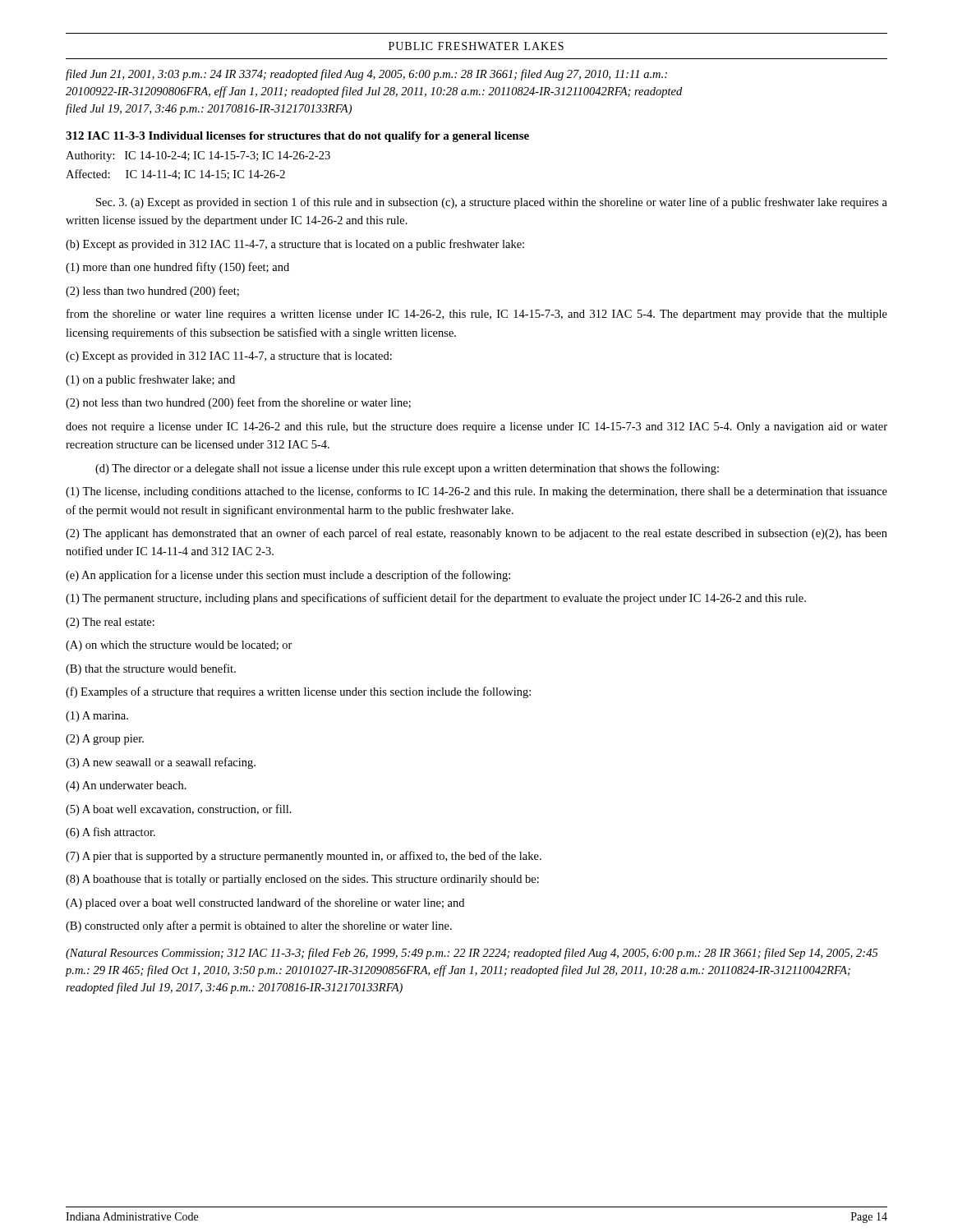Viewport: 953px width, 1232px height.
Task: Select the passage starting "(3) A new seawall or a seawall"
Action: [x=161, y=762]
